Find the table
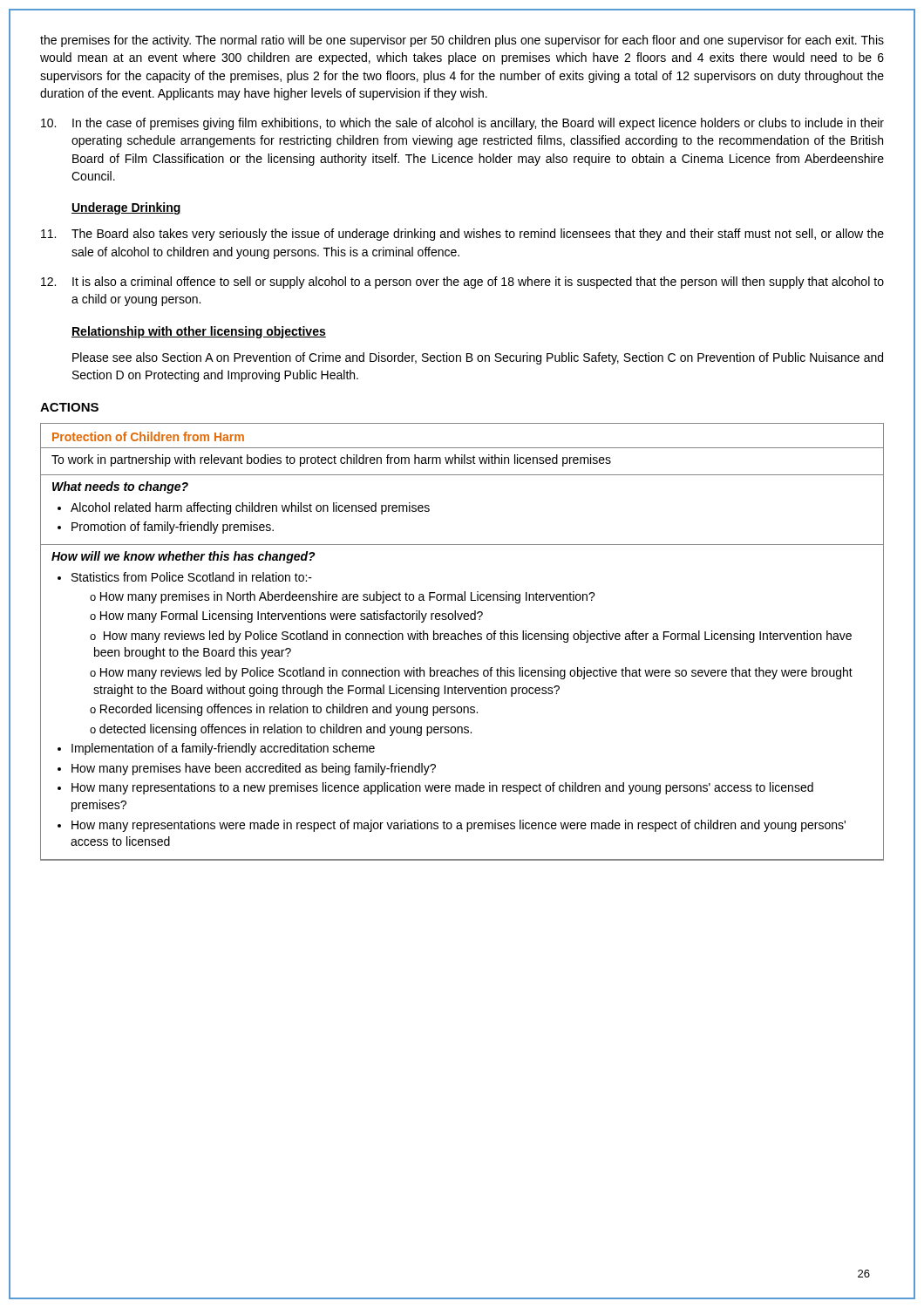The width and height of the screenshot is (924, 1308). 462,642
